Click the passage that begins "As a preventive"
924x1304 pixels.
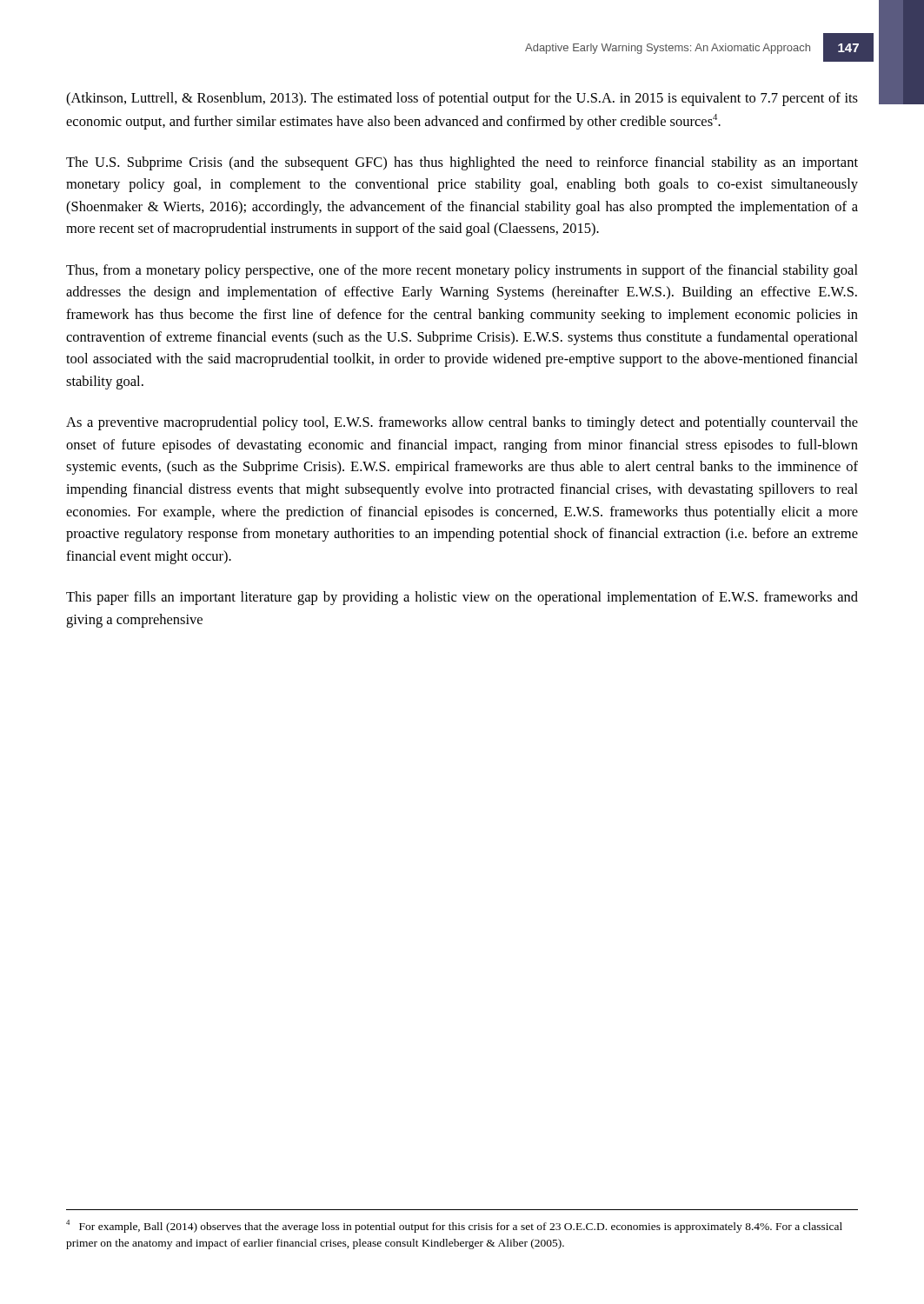pos(462,489)
